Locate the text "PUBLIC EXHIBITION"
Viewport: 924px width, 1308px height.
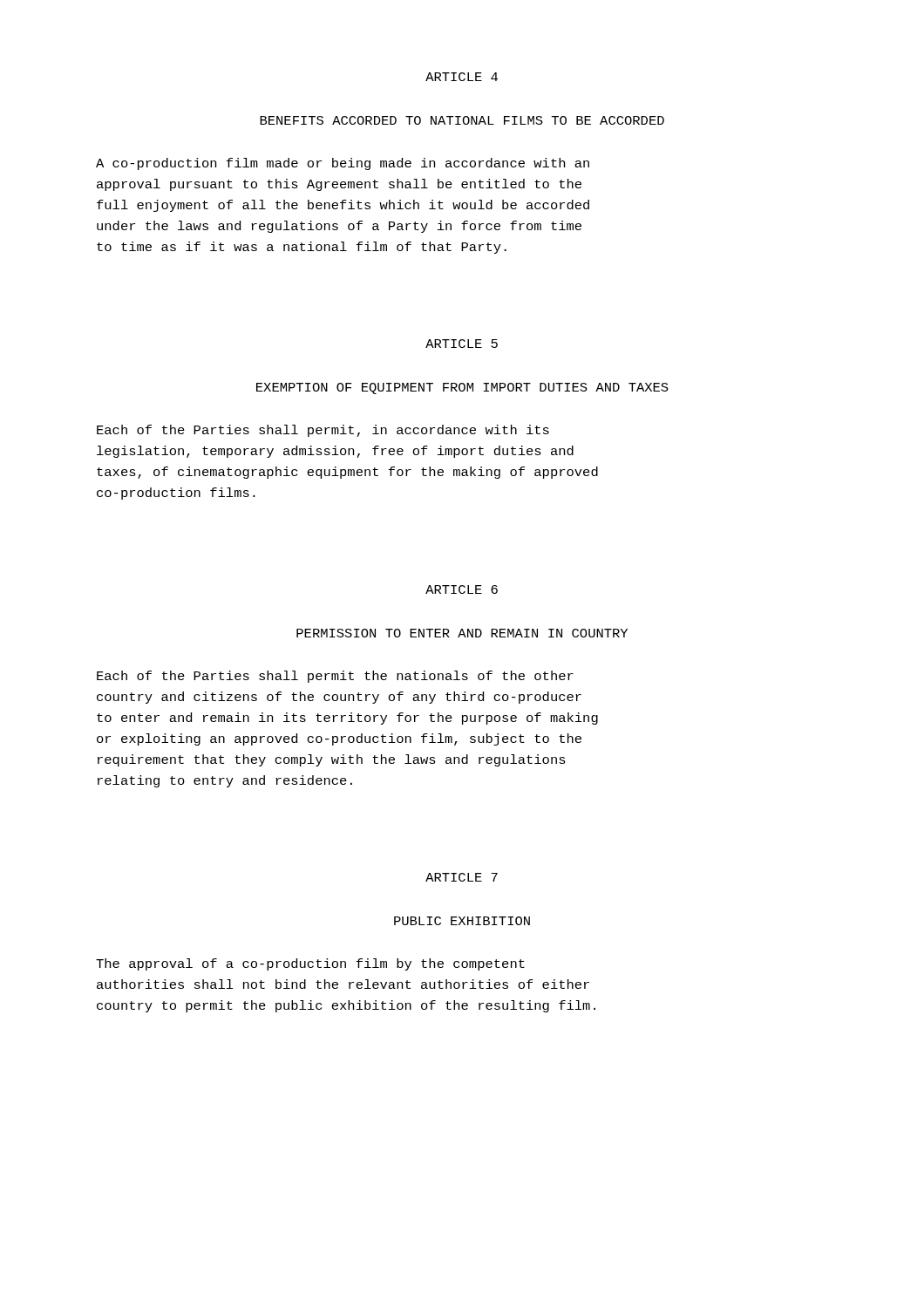[462, 922]
